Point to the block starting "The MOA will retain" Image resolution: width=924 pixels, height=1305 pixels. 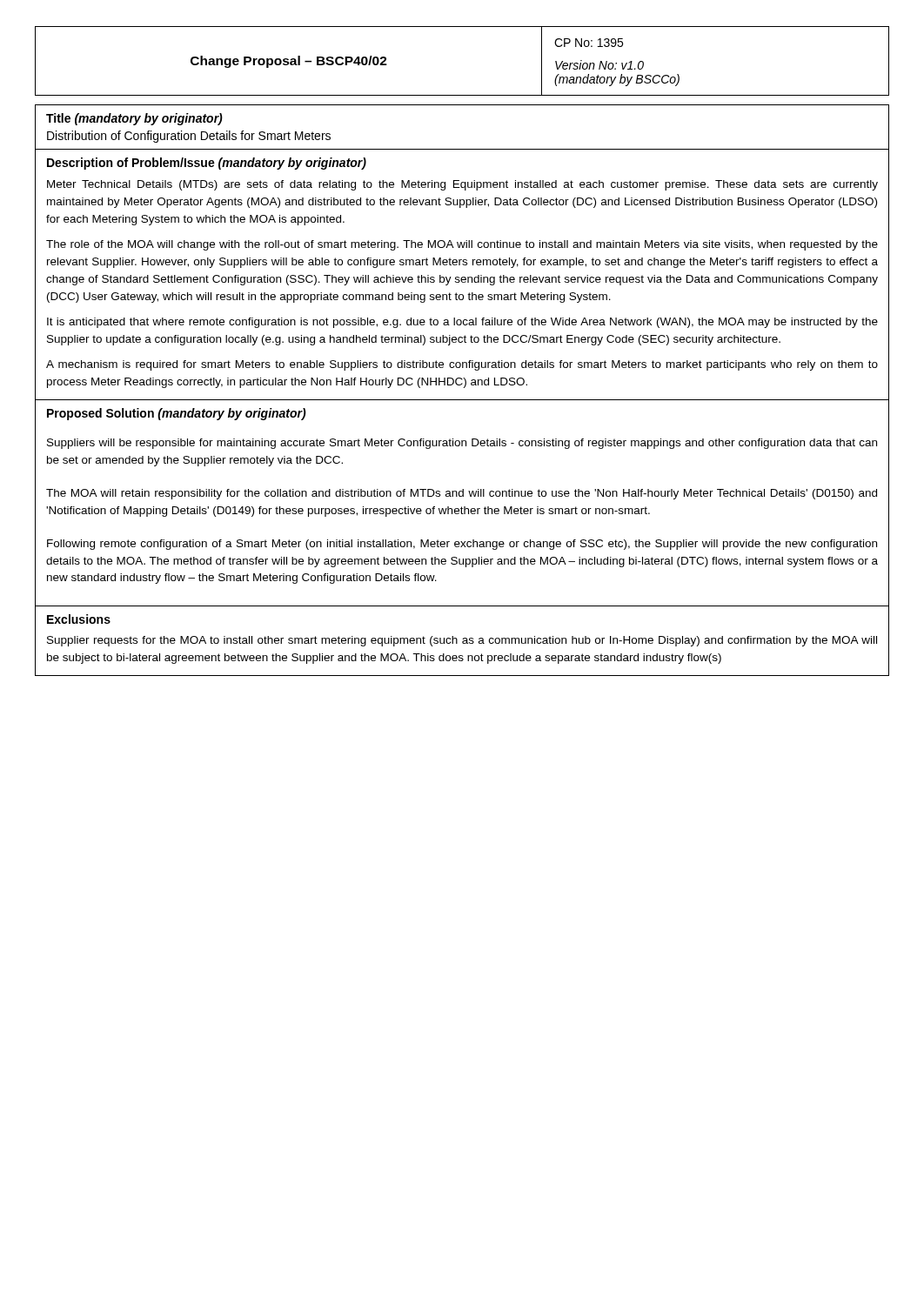[x=462, y=501]
